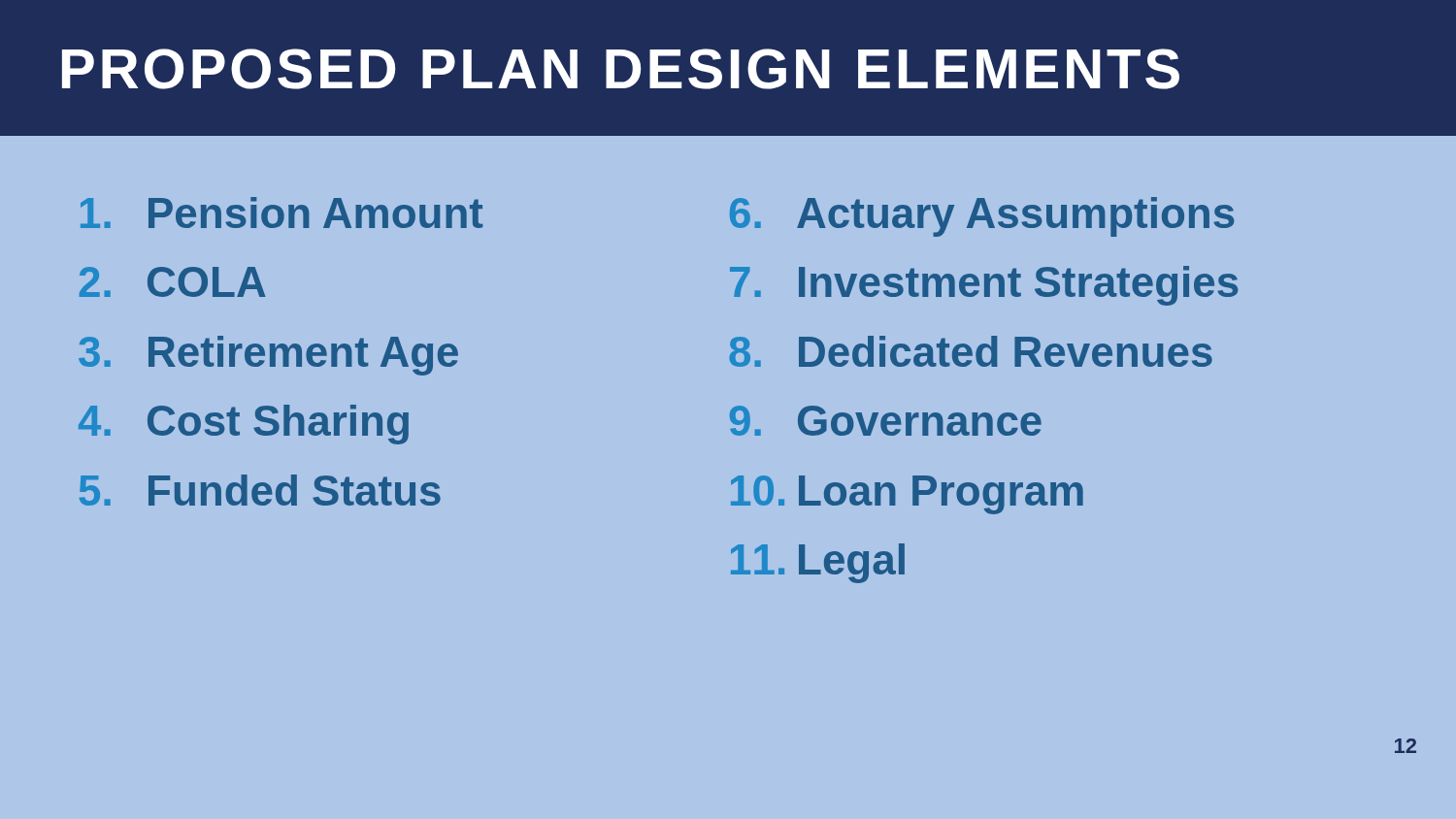This screenshot has height=819, width=1456.
Task: Find the text block starting "6.Actuary Assumptions"
Action: [982, 213]
